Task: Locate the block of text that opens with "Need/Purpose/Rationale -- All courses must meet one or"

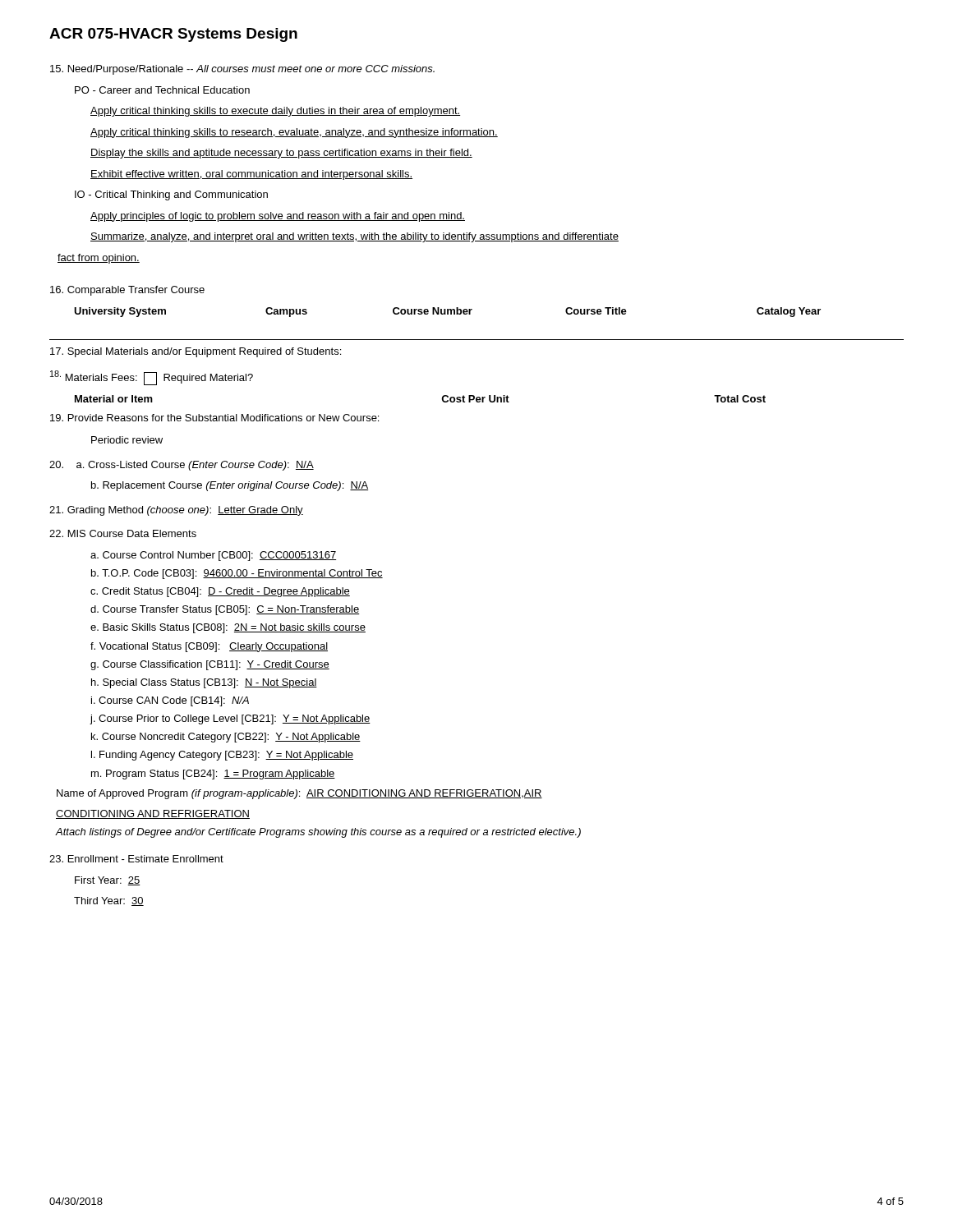Action: pyautogui.click(x=242, y=69)
